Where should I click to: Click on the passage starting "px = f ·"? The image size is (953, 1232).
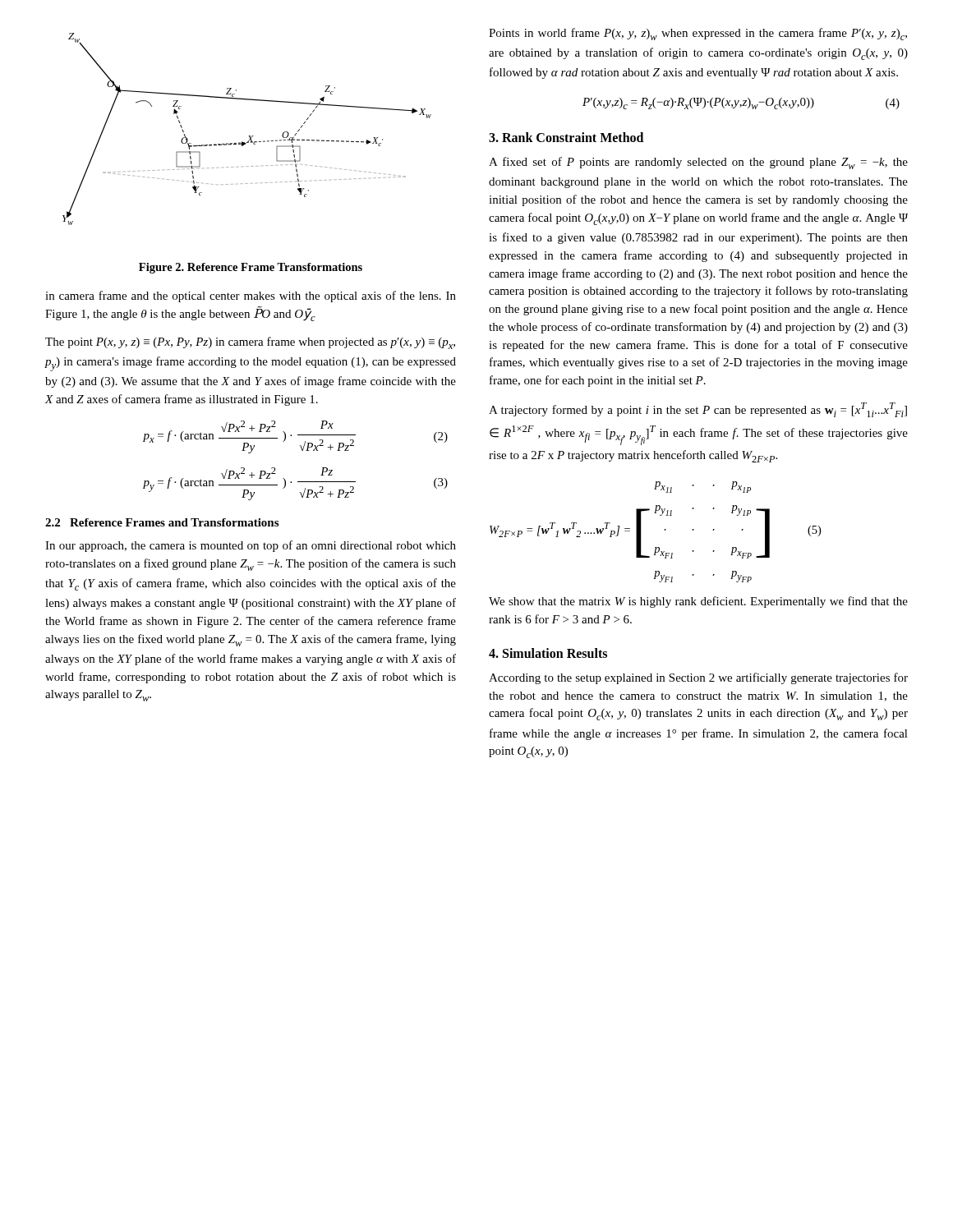(x=251, y=437)
